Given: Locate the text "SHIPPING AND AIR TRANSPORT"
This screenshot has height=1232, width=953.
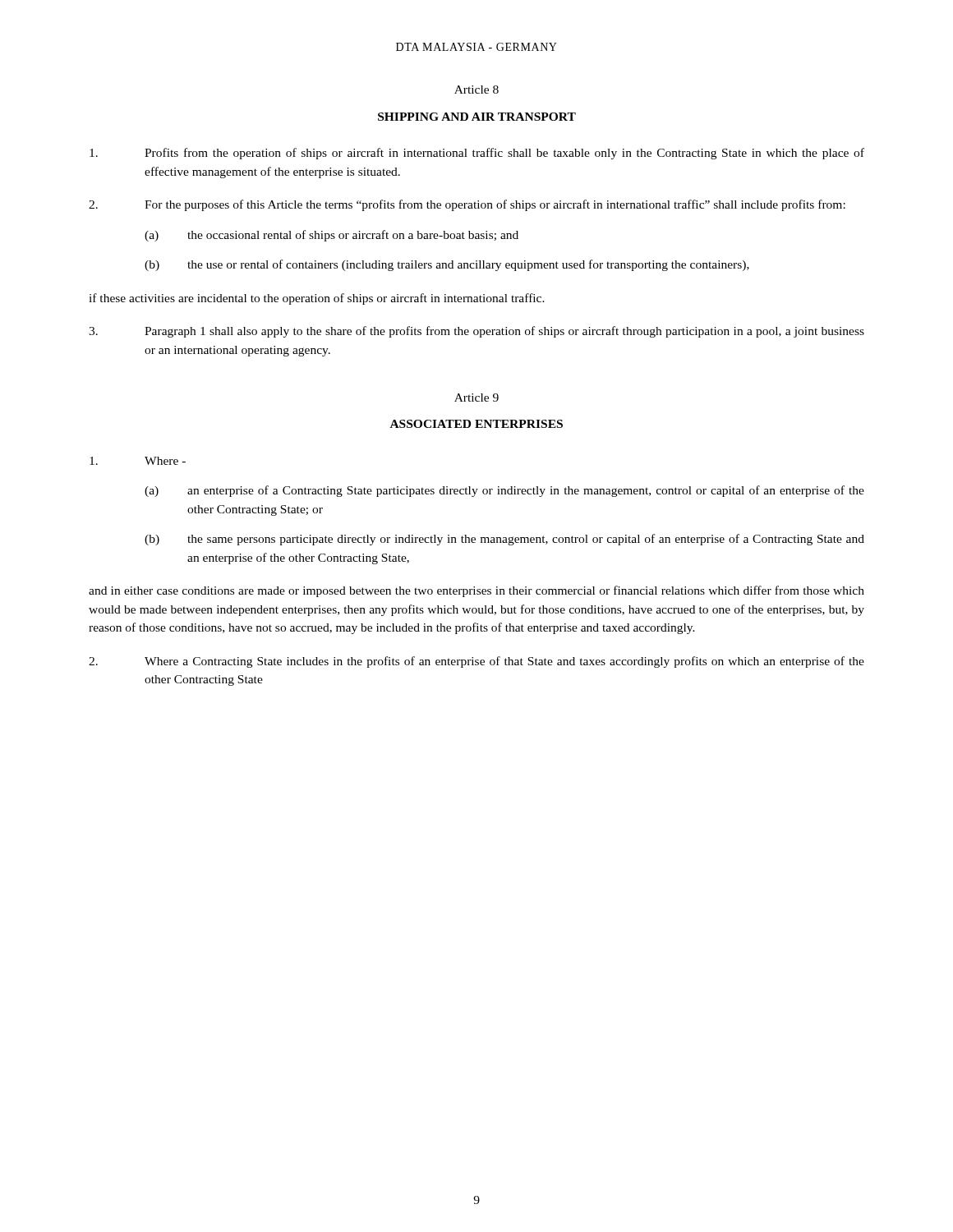Looking at the screenshot, I should pos(476,116).
